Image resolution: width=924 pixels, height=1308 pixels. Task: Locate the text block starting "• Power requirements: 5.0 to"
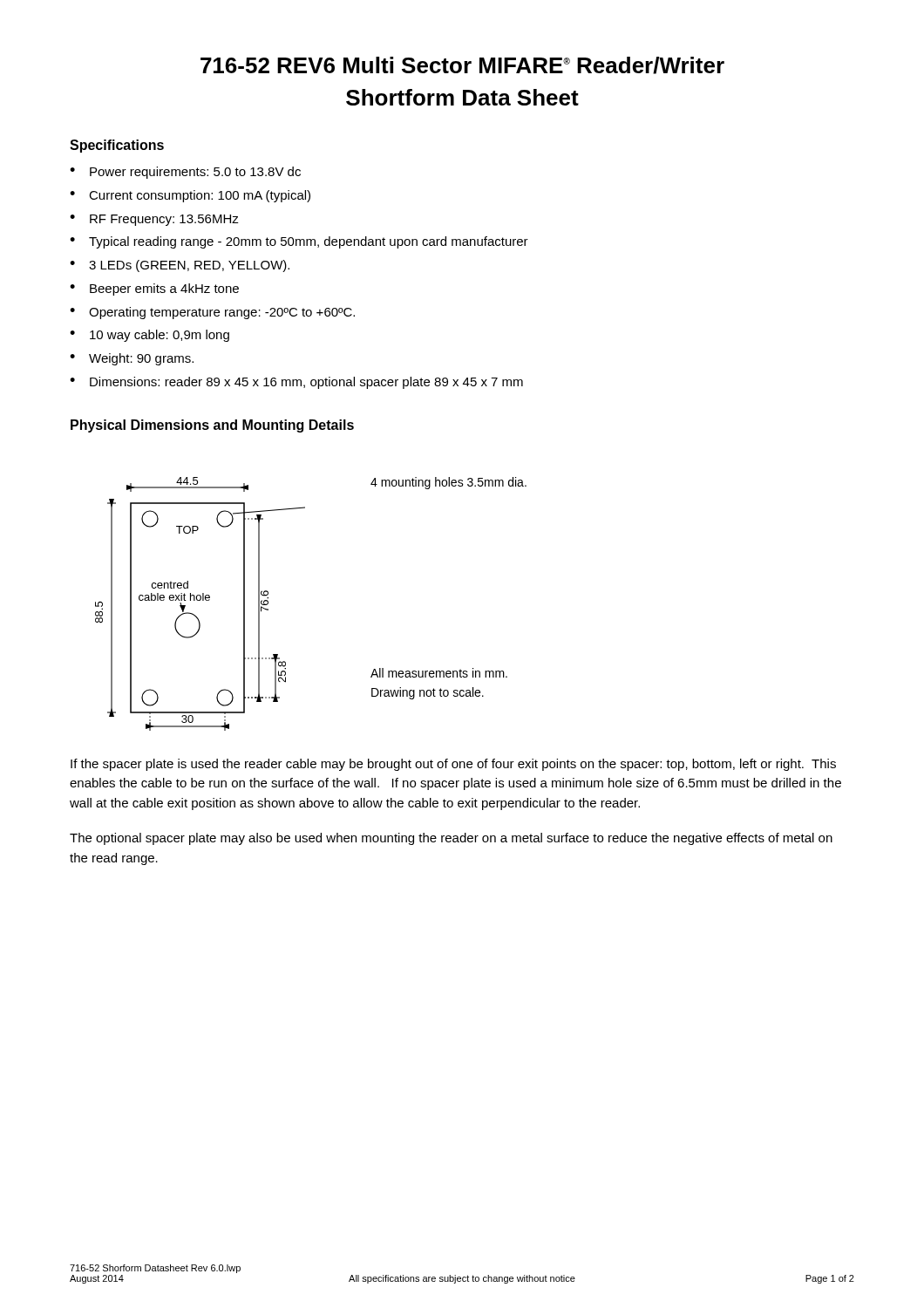pyautogui.click(x=185, y=173)
